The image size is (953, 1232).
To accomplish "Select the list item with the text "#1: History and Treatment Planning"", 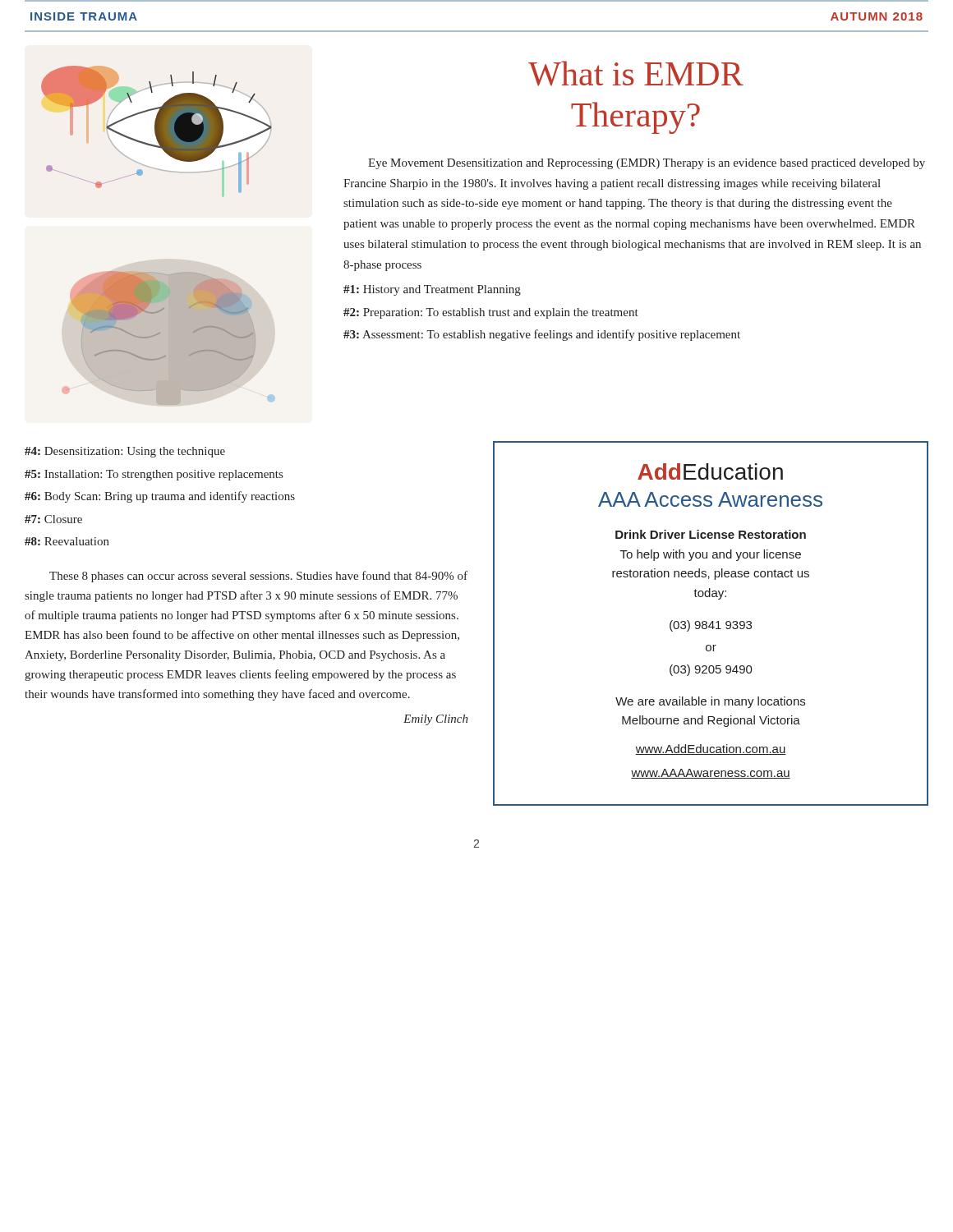I will pos(432,289).
